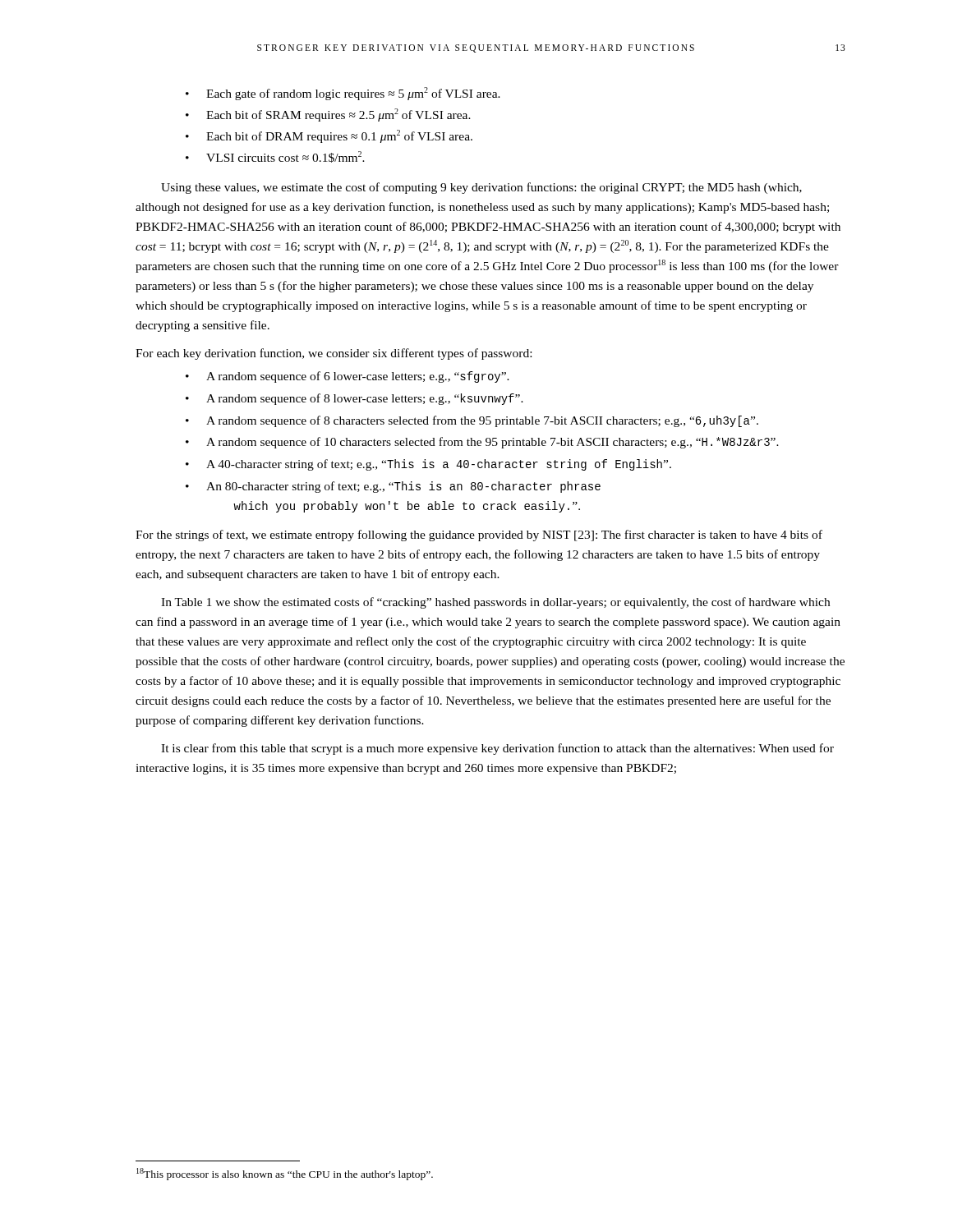This screenshot has height=1232, width=953.
Task: Locate the text block that says "For each key derivation function, we consider six"
Action: 491,353
